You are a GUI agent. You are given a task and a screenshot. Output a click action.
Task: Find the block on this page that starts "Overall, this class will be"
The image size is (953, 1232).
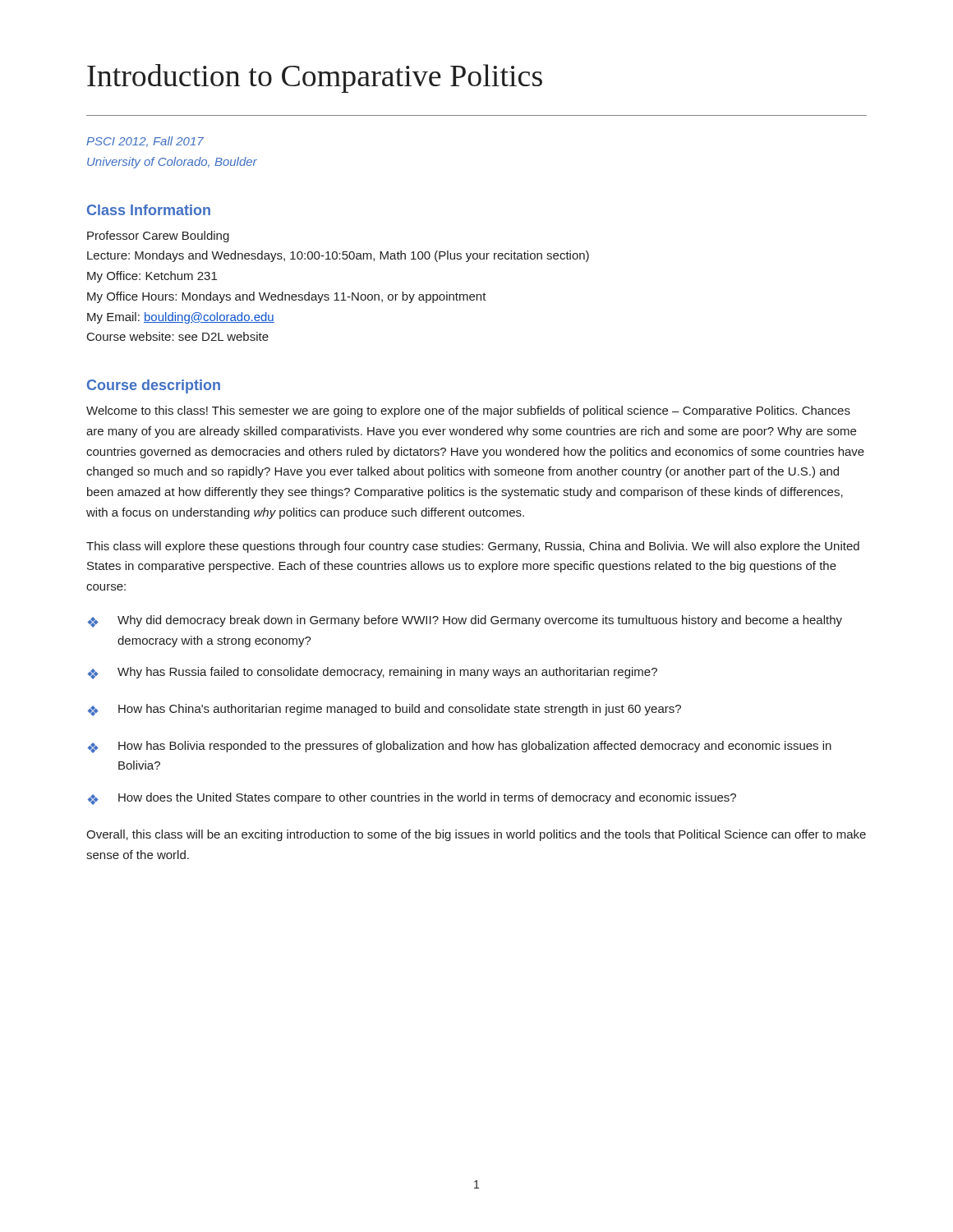click(x=476, y=845)
